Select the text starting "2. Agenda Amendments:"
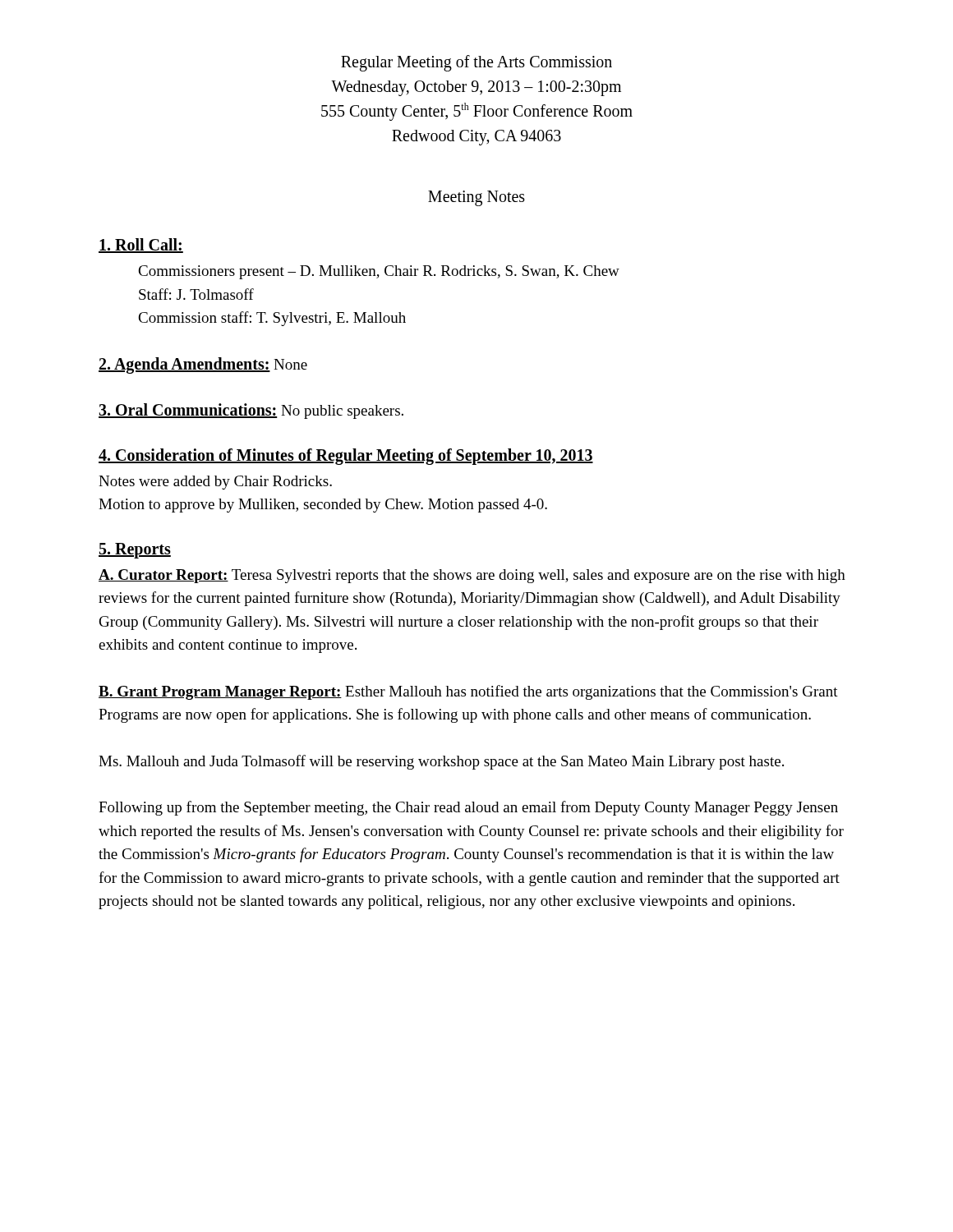This screenshot has width=953, height=1232. 184,363
